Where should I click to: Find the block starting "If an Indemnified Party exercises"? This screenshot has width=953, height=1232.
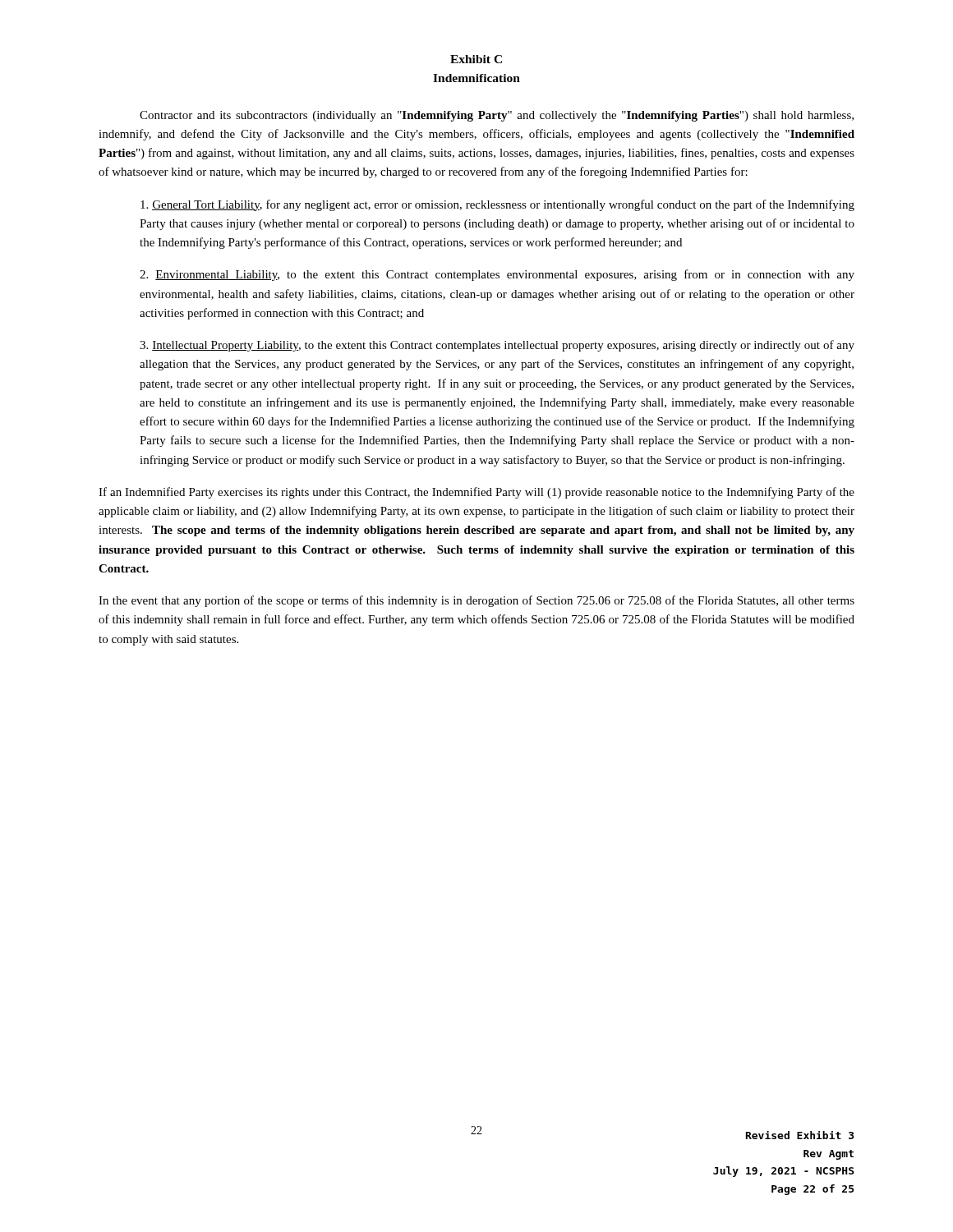(476, 530)
